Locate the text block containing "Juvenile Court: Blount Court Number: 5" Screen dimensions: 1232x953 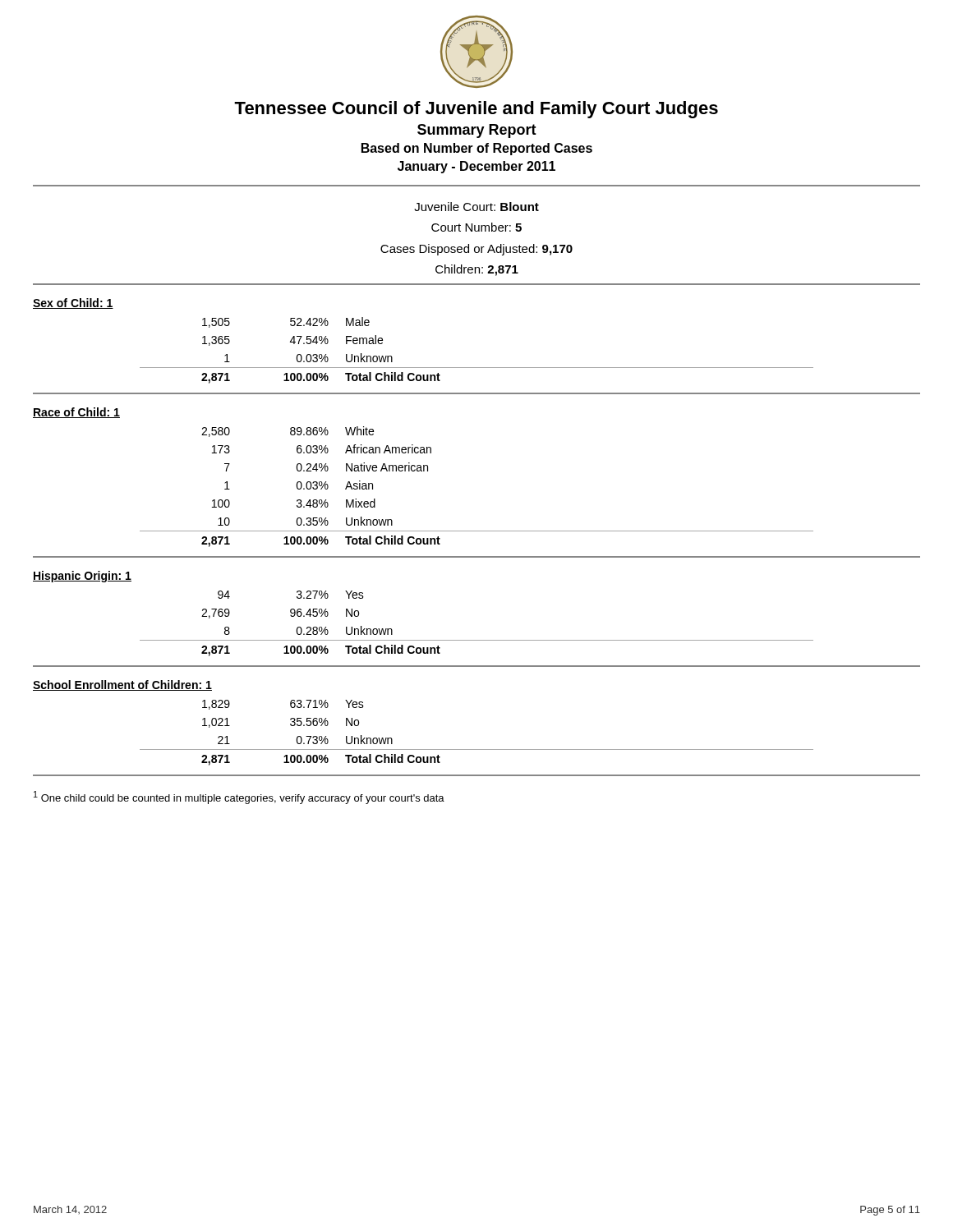click(476, 238)
